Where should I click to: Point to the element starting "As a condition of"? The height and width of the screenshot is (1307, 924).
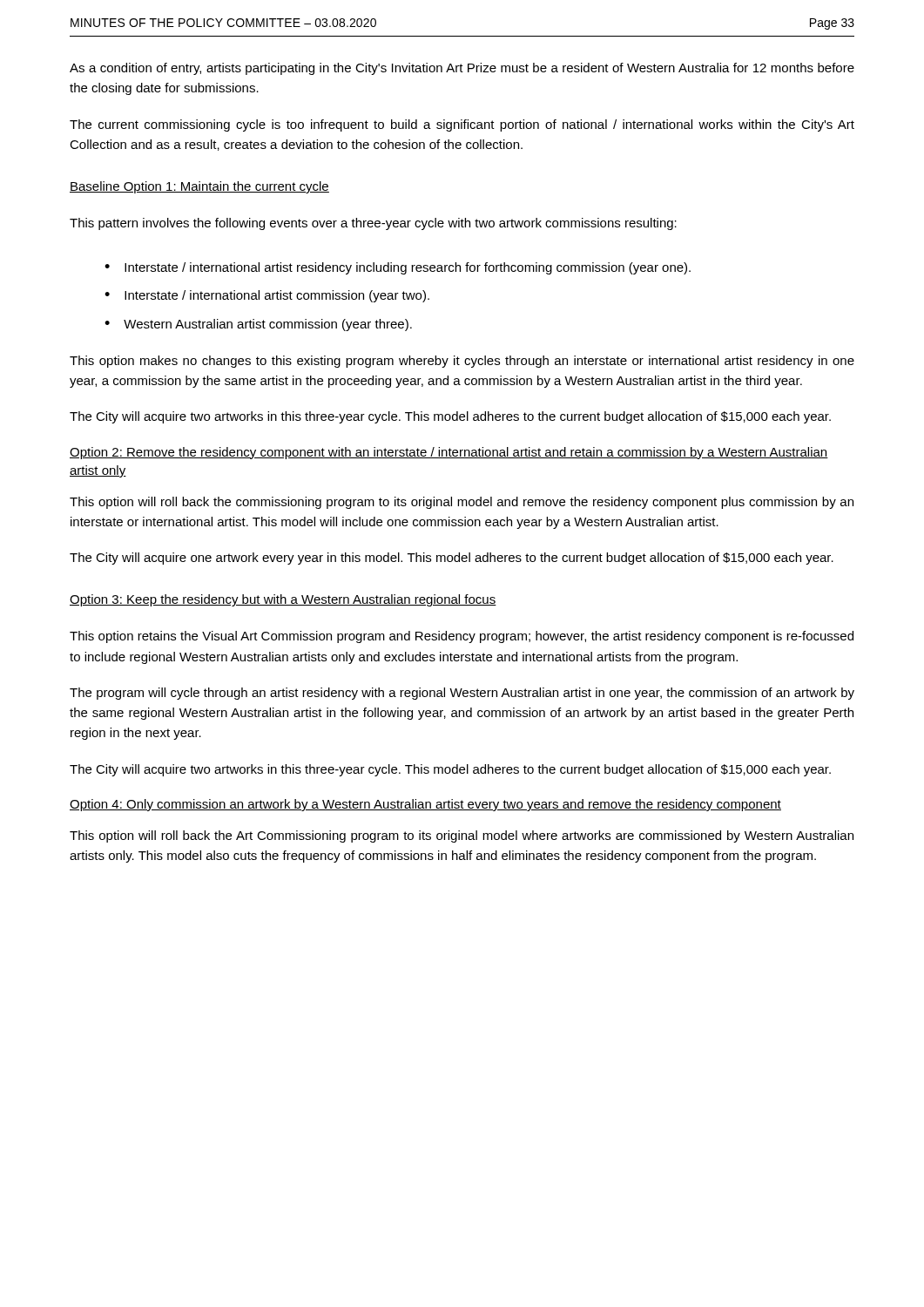[x=462, y=78]
